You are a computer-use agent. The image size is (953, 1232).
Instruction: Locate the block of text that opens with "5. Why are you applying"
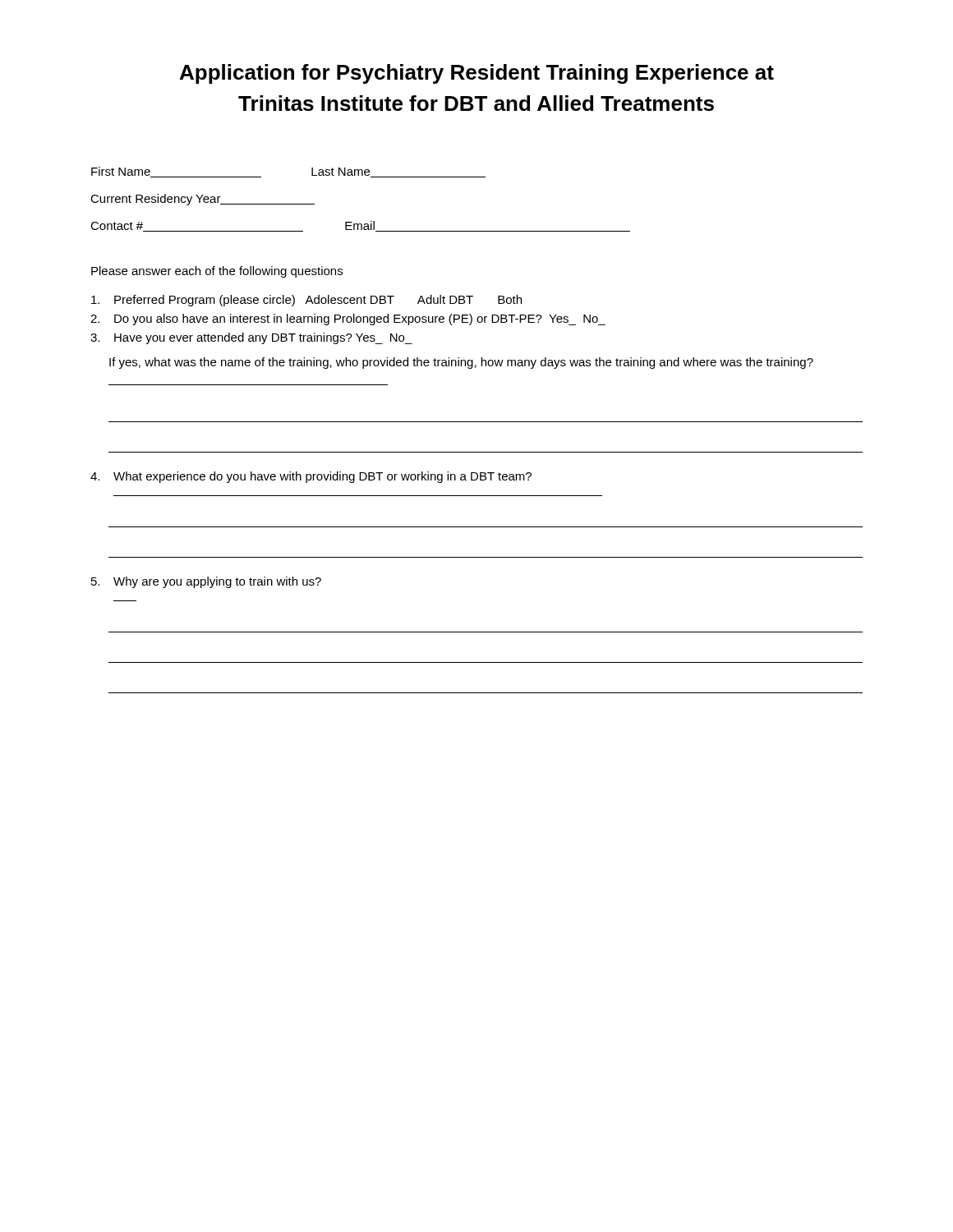476,634
